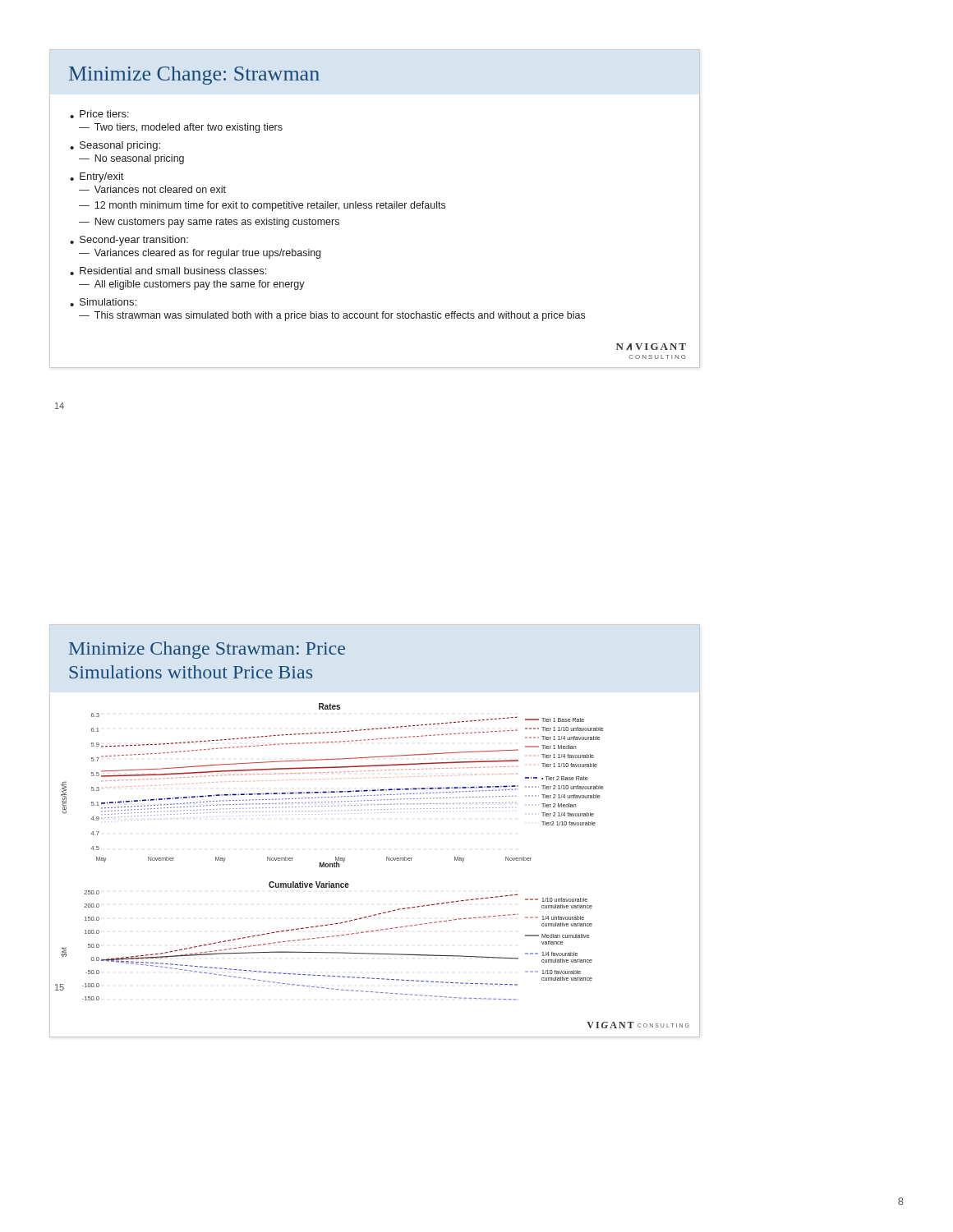The image size is (953, 1232).
Task: Click on the list item that reads "• Price tiers:"
Action: pos(176,122)
